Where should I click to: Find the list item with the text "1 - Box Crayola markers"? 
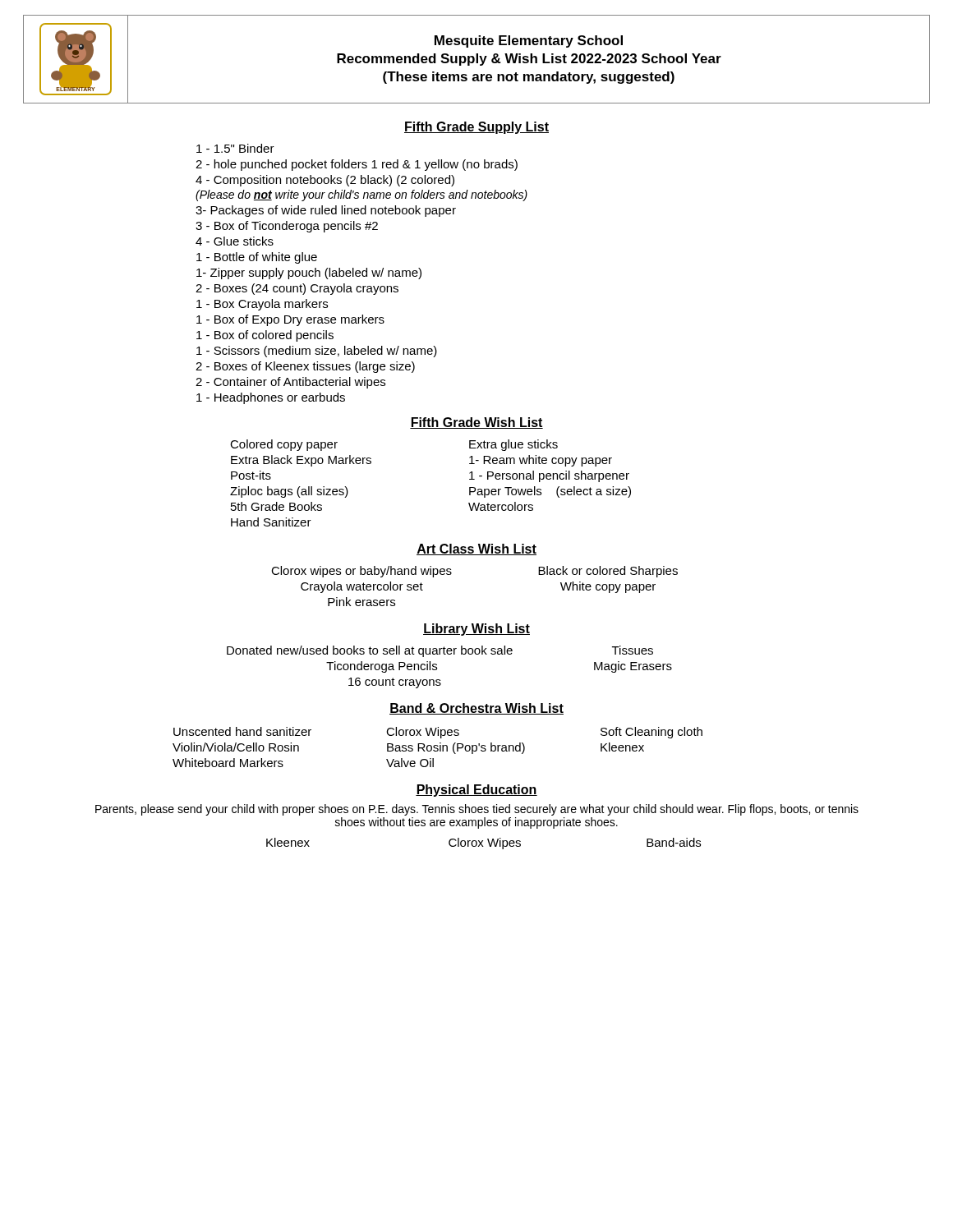[x=262, y=304]
